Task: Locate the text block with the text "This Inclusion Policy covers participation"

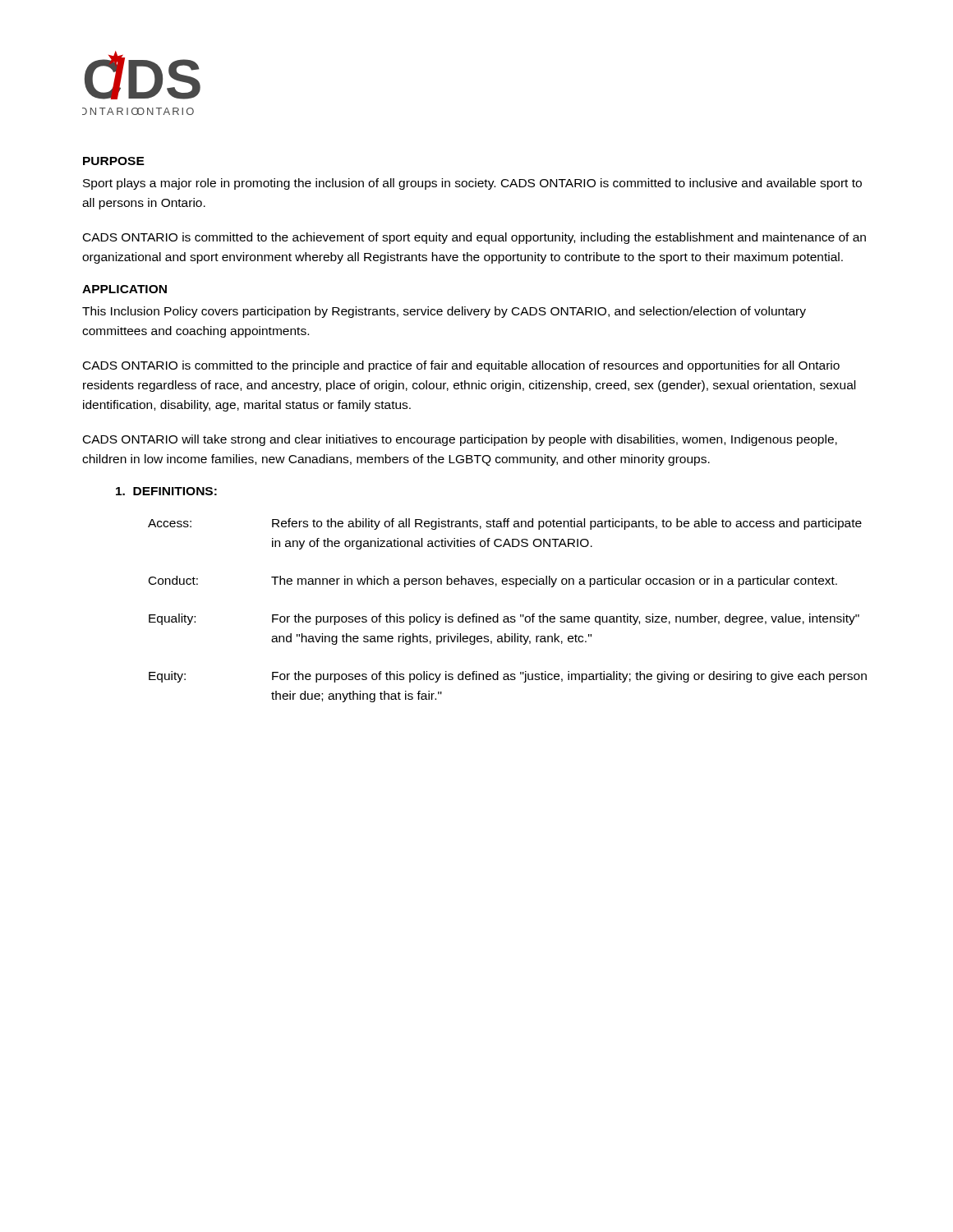Action: point(444,321)
